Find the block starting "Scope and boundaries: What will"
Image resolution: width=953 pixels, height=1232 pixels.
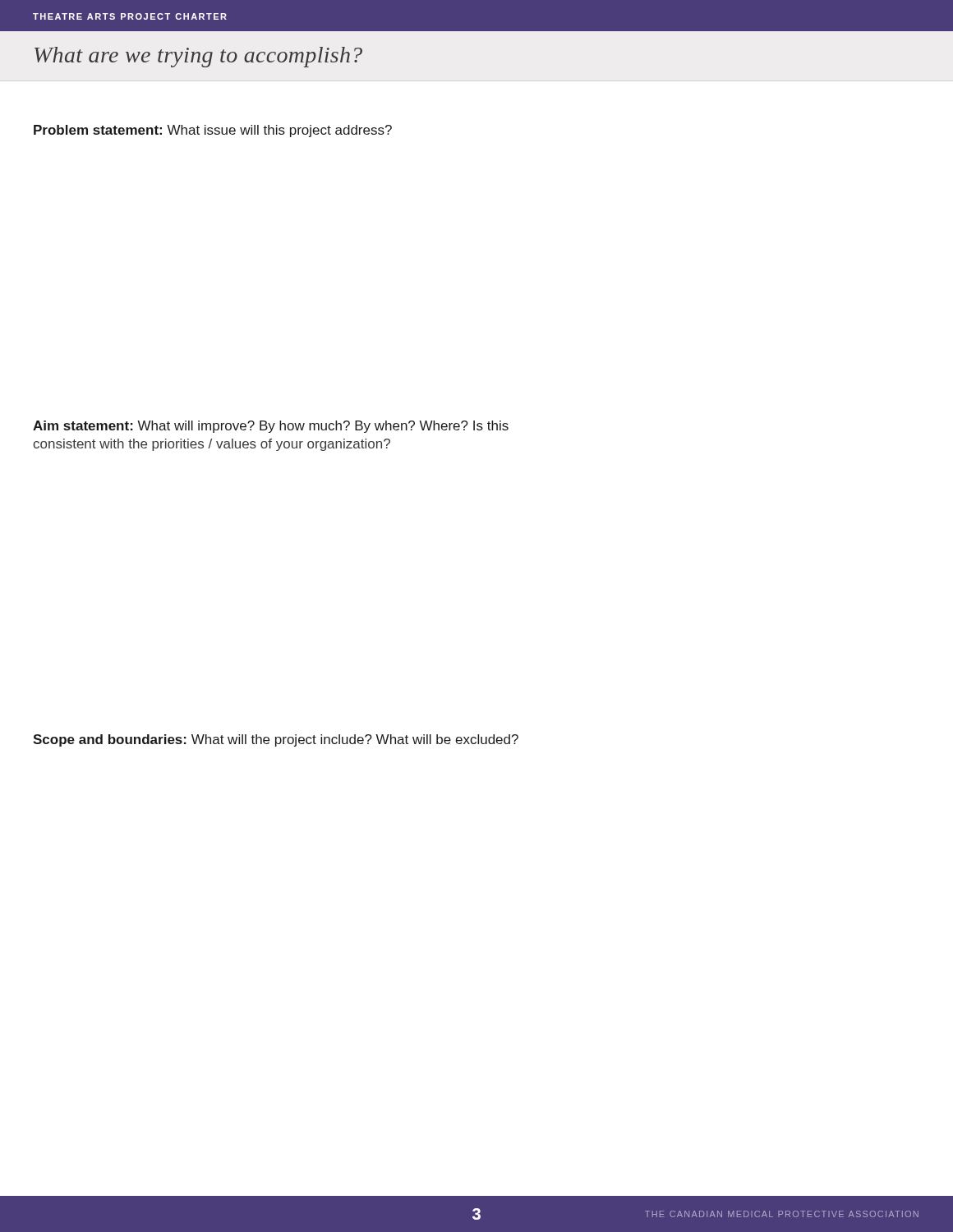click(x=276, y=740)
